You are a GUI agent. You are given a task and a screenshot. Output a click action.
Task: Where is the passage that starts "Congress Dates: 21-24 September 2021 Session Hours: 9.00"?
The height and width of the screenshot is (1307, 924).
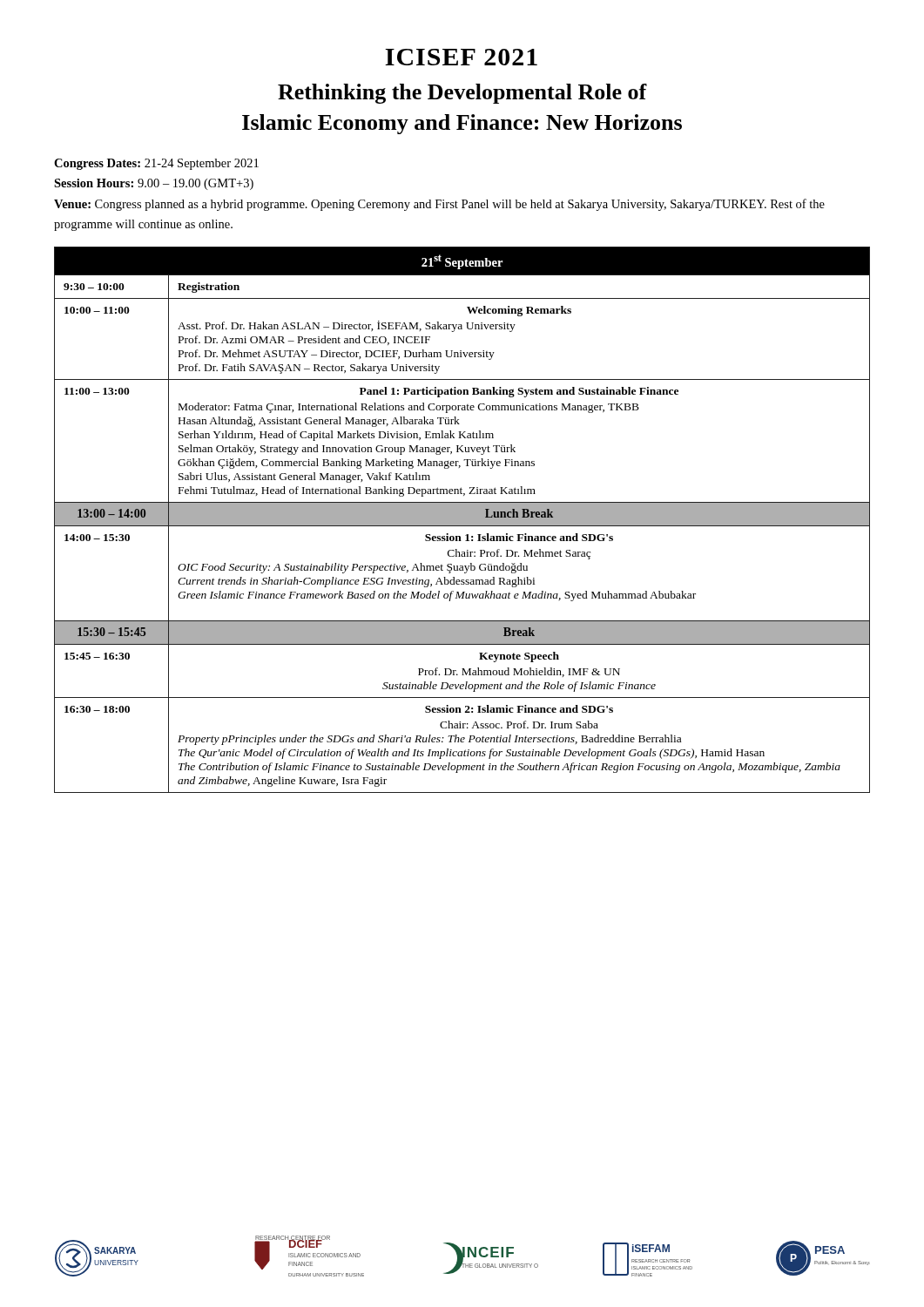pyautogui.click(x=439, y=193)
